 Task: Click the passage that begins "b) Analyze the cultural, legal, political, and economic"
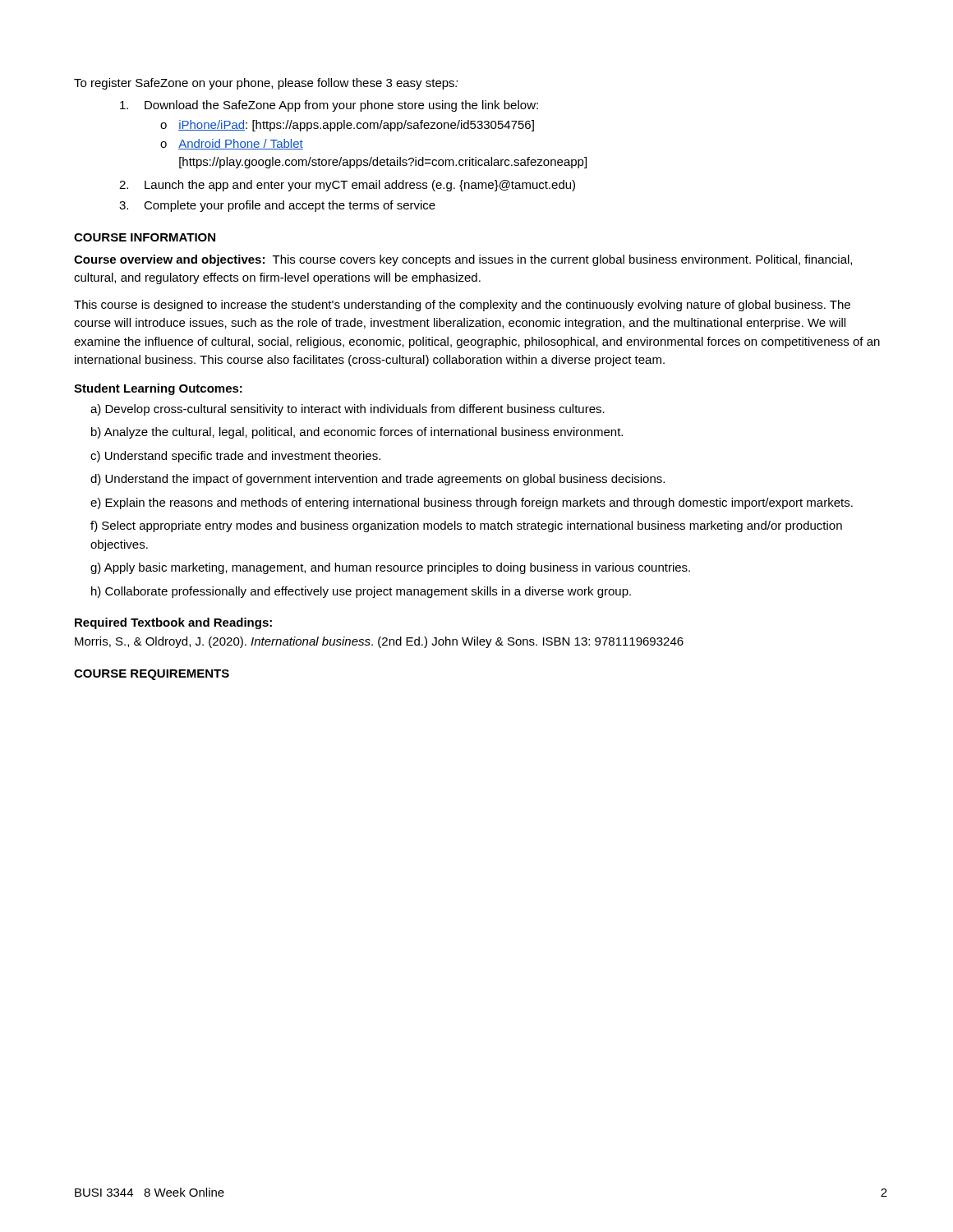pos(357,432)
